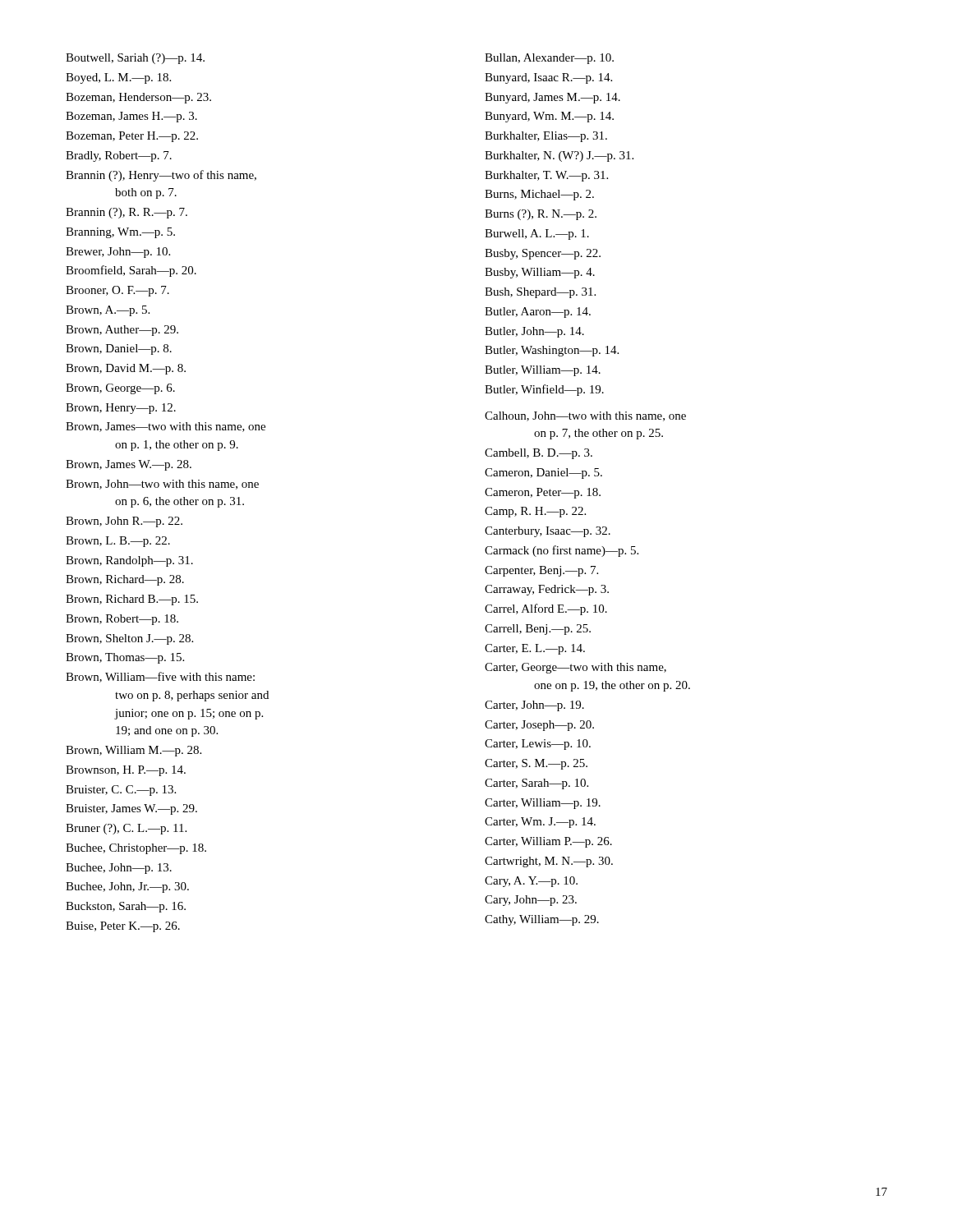Locate the text "Cathy, William—p. 29."
This screenshot has width=953, height=1232.
click(x=542, y=919)
